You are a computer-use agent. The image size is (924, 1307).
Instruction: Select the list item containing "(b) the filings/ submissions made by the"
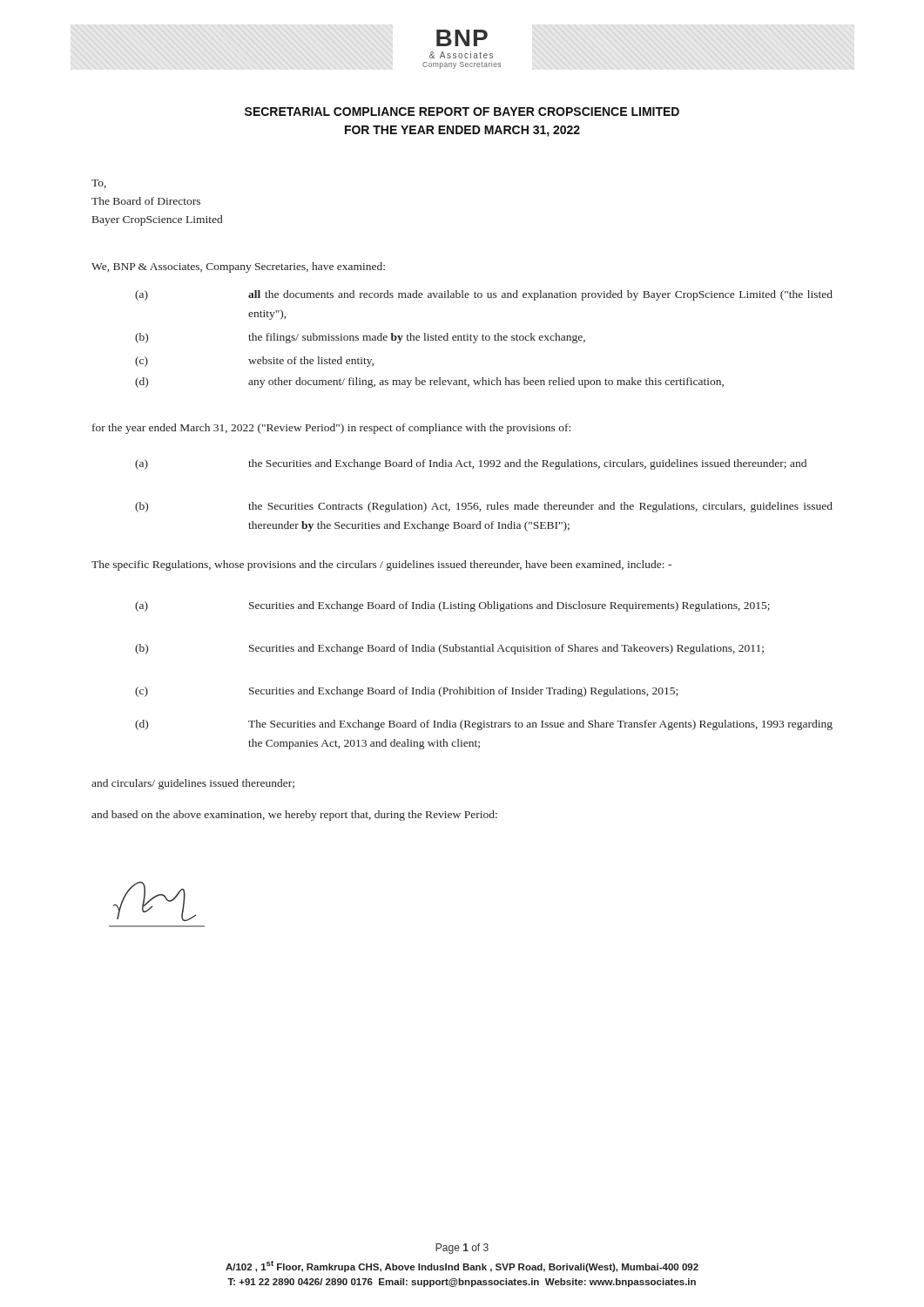click(484, 337)
